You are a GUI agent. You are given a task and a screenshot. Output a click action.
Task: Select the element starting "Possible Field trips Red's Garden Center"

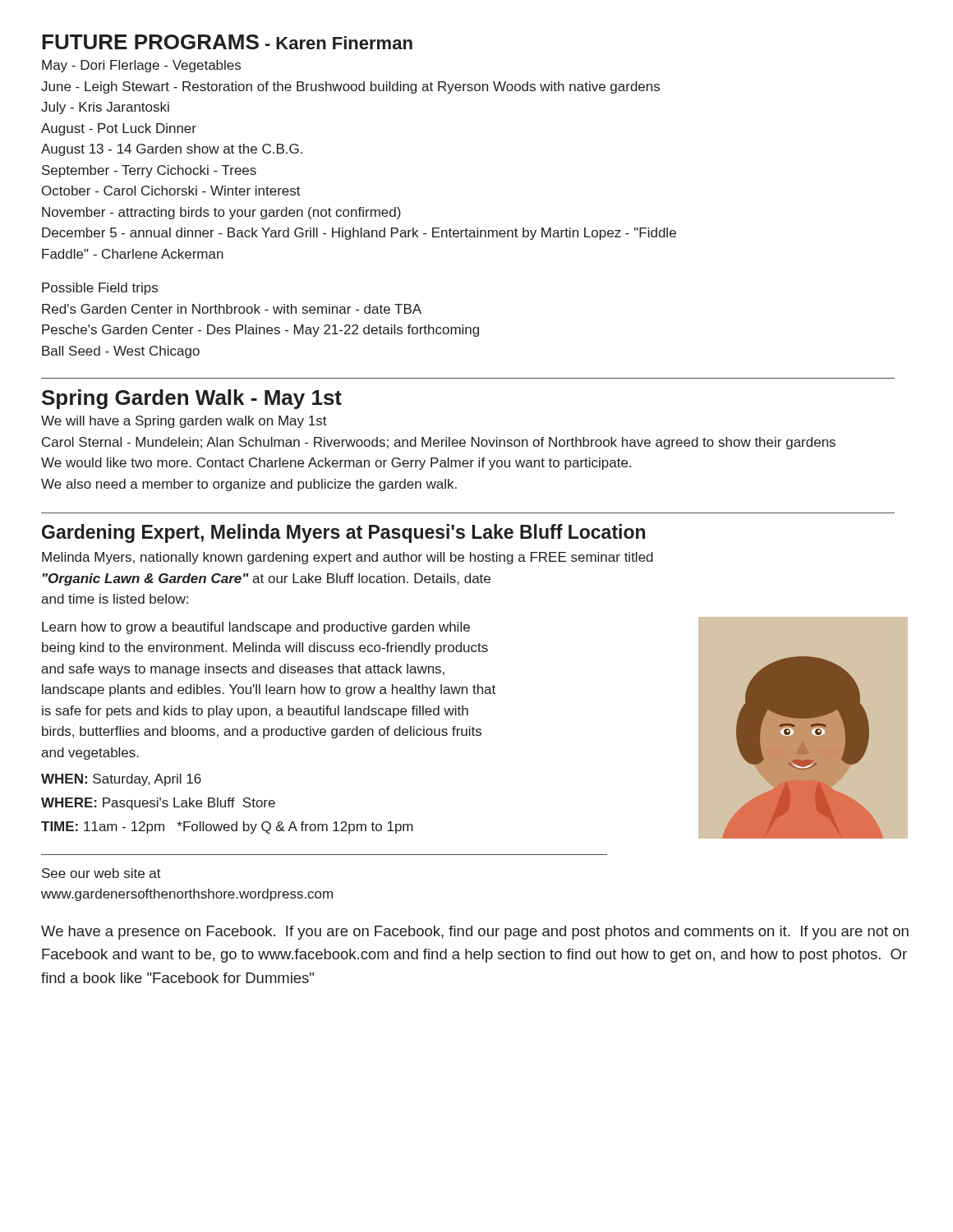[261, 319]
